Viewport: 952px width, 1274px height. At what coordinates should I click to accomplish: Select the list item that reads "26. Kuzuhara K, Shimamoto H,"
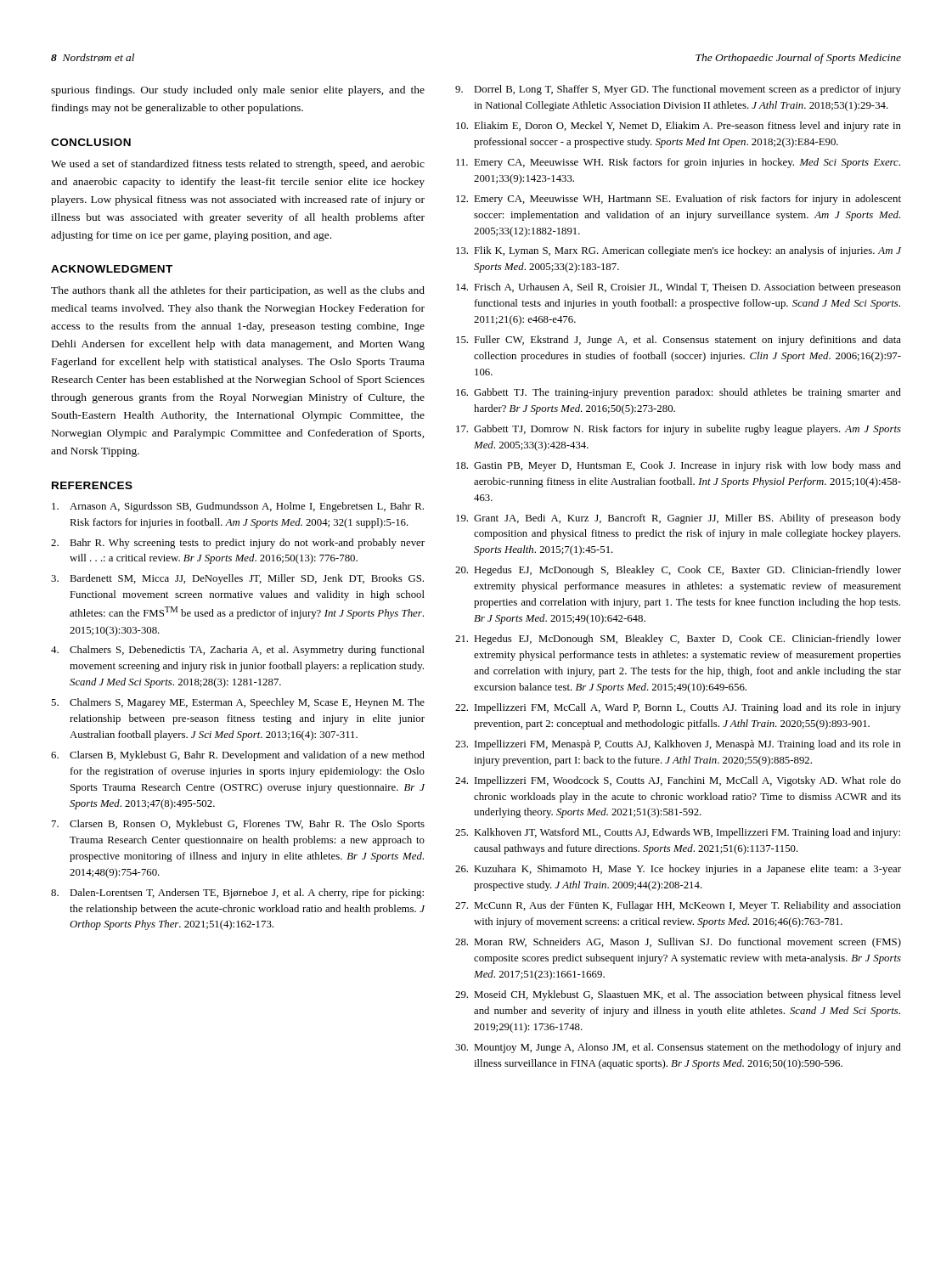coord(678,878)
